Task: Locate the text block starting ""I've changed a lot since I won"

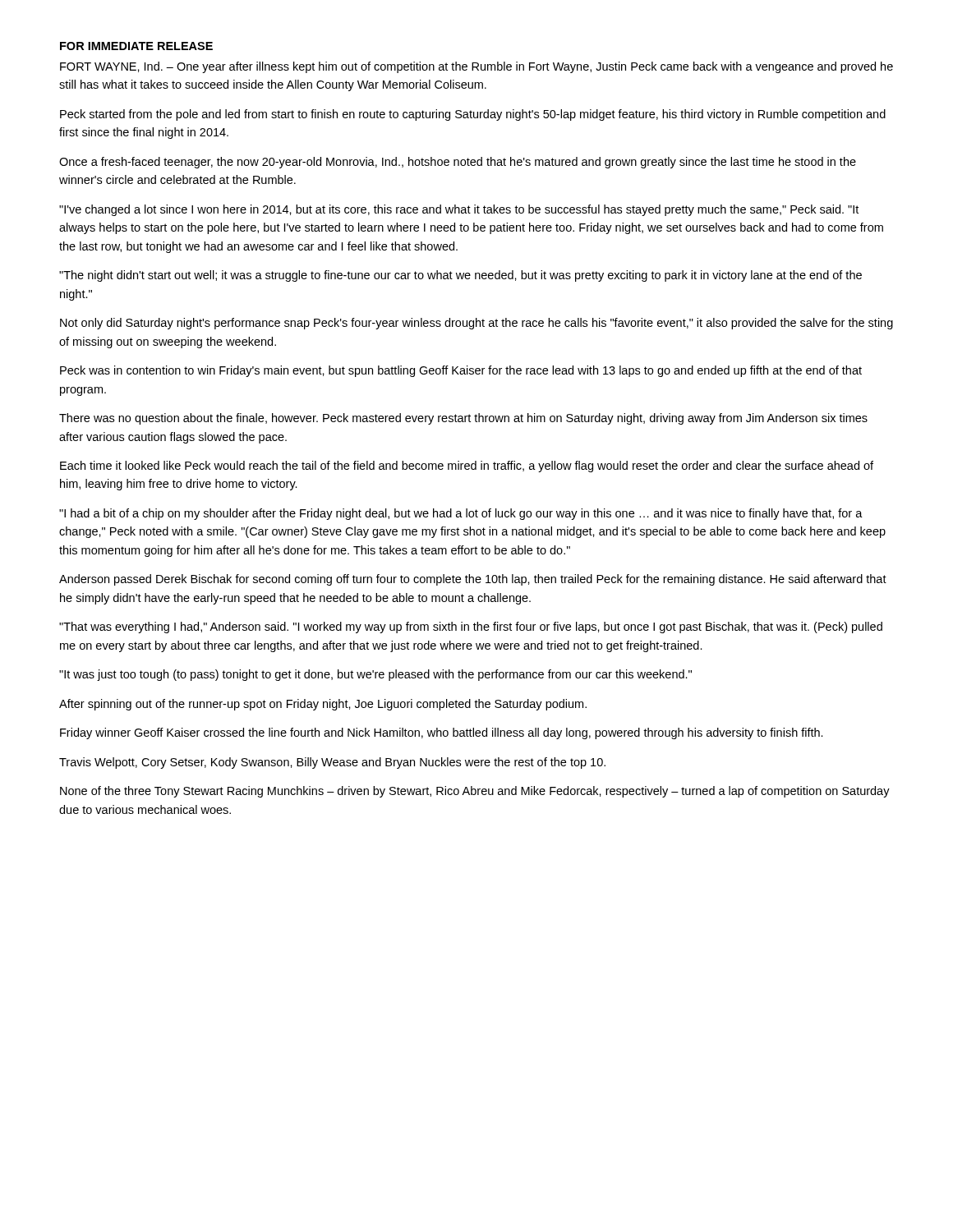Action: (x=472, y=228)
